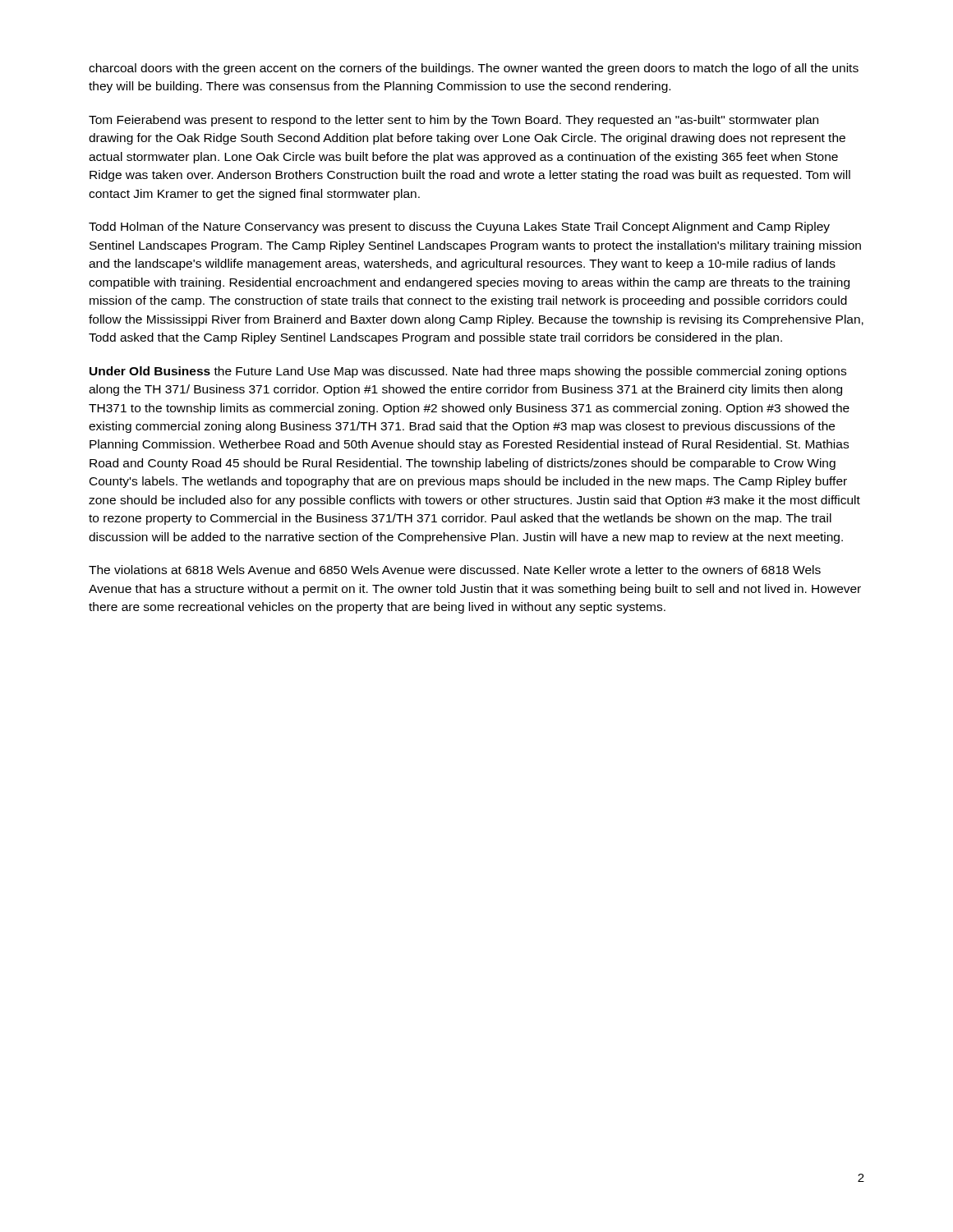
Task: Locate the text block that reads "Todd Holman of the Nature Conservancy was"
Action: tap(476, 282)
